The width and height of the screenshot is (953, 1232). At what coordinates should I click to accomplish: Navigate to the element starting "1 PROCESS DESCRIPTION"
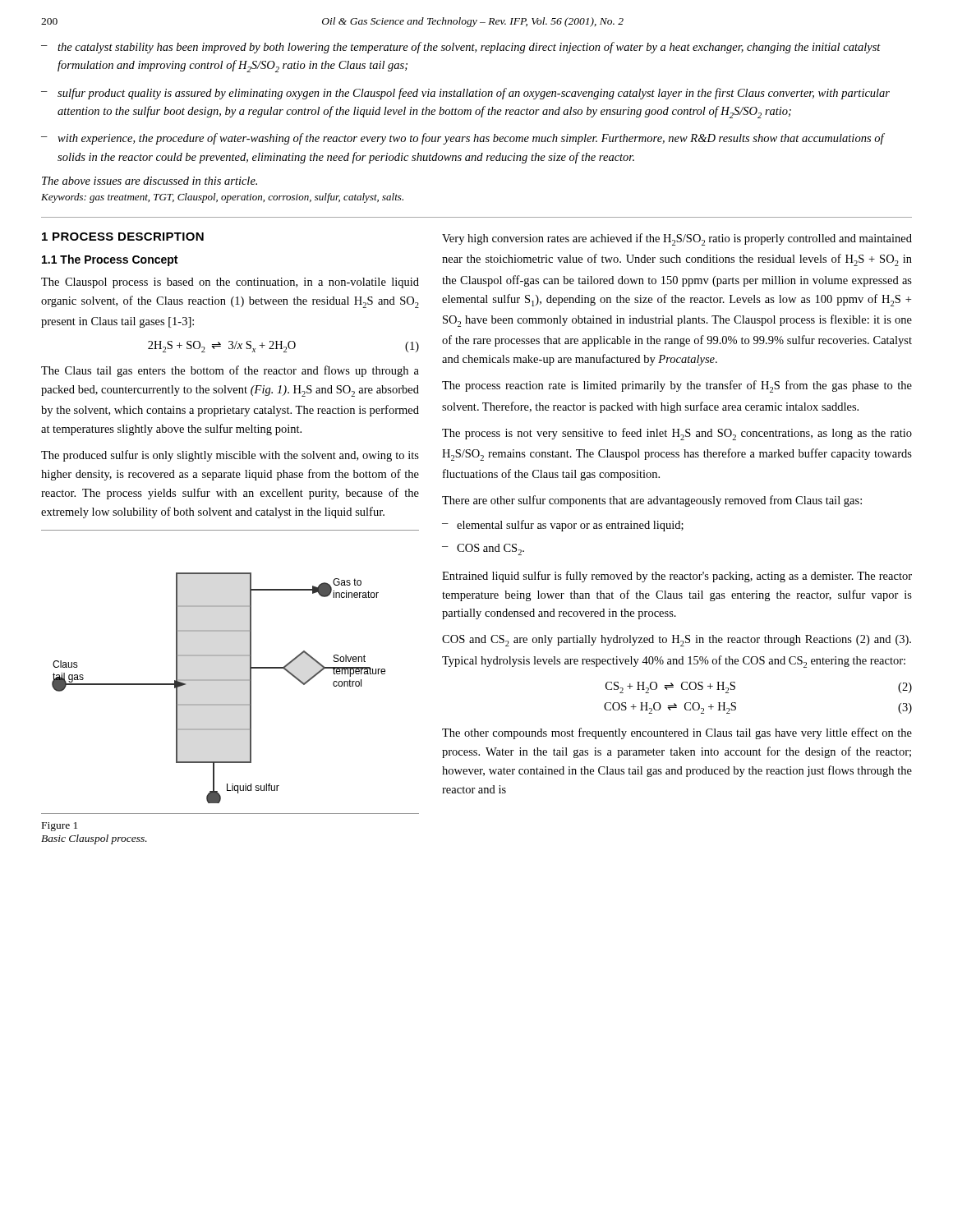(x=123, y=236)
